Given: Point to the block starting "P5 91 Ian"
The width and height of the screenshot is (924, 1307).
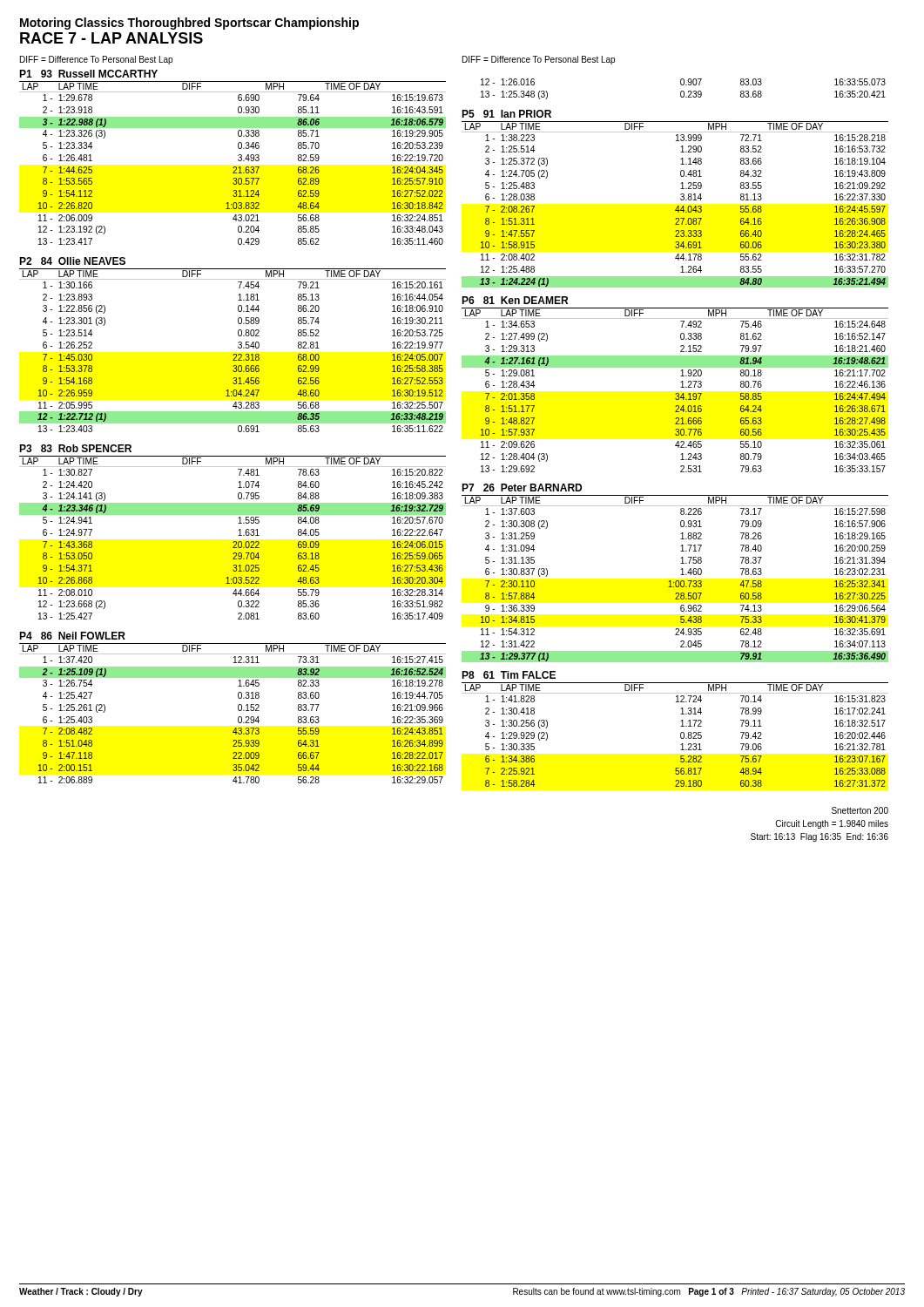Looking at the screenshot, I should pos(507,114).
